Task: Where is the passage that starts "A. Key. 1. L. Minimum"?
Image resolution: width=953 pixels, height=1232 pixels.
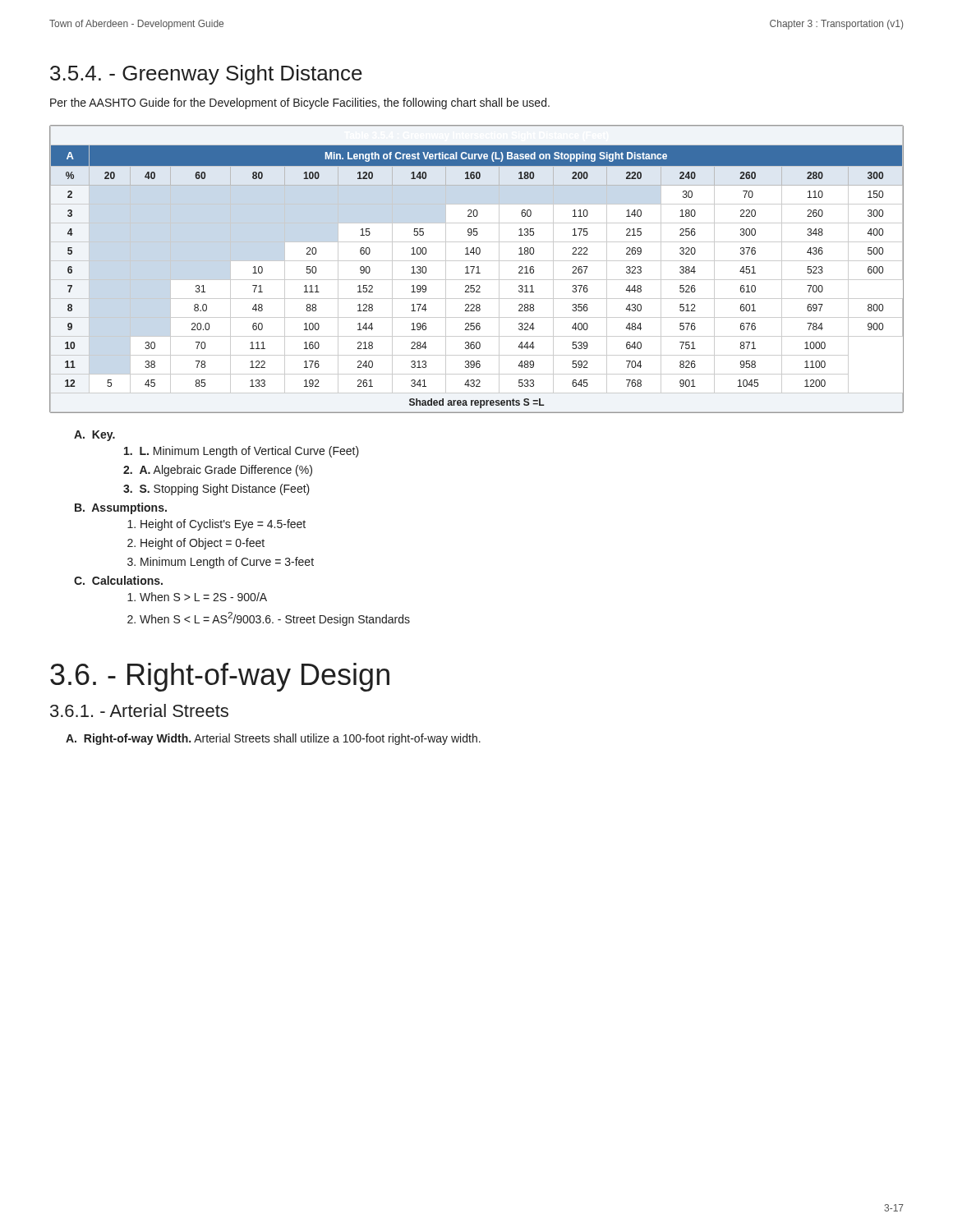Action: coord(94,436)
